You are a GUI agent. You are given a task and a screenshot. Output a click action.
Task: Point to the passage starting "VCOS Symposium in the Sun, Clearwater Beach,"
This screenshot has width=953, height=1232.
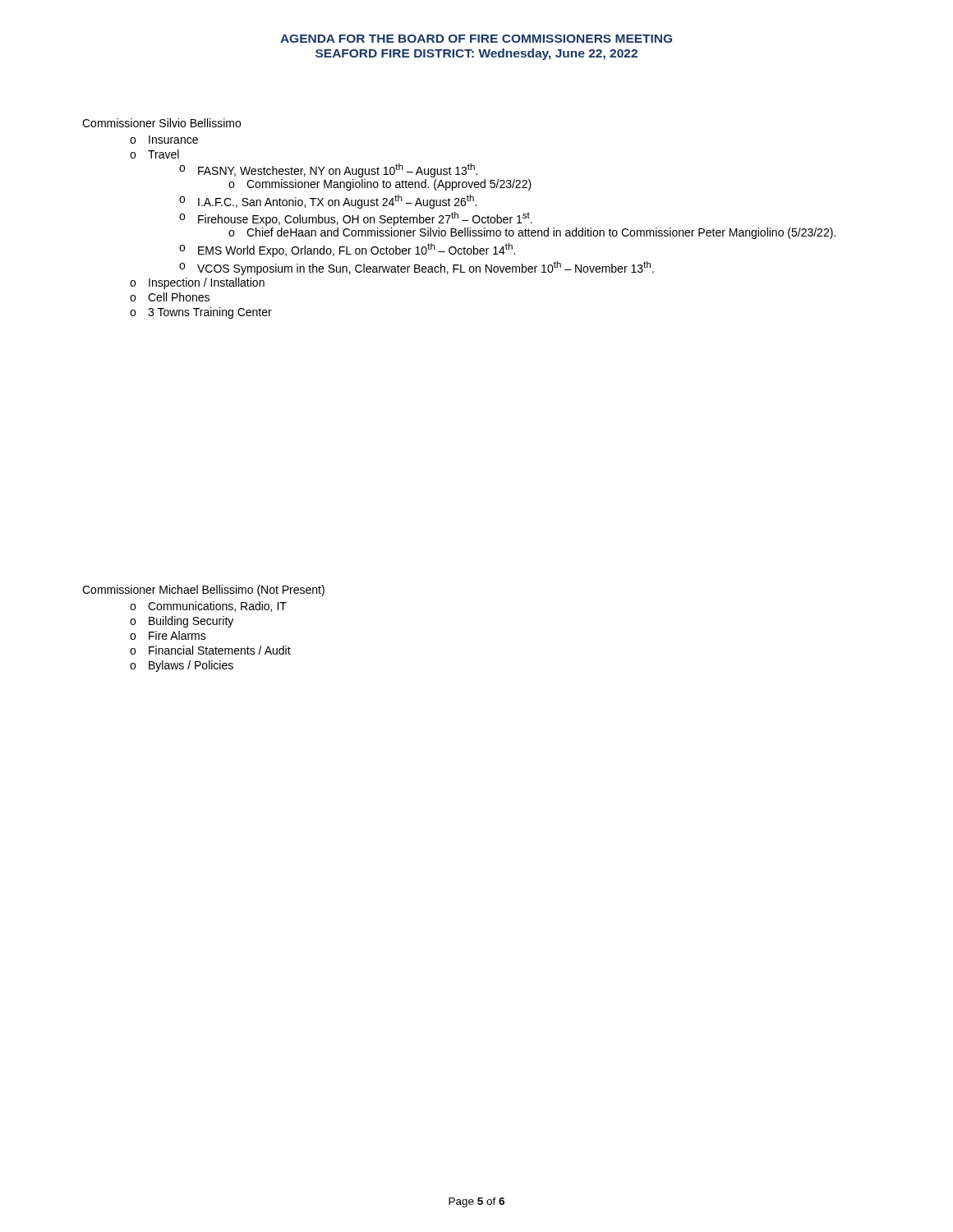426,267
